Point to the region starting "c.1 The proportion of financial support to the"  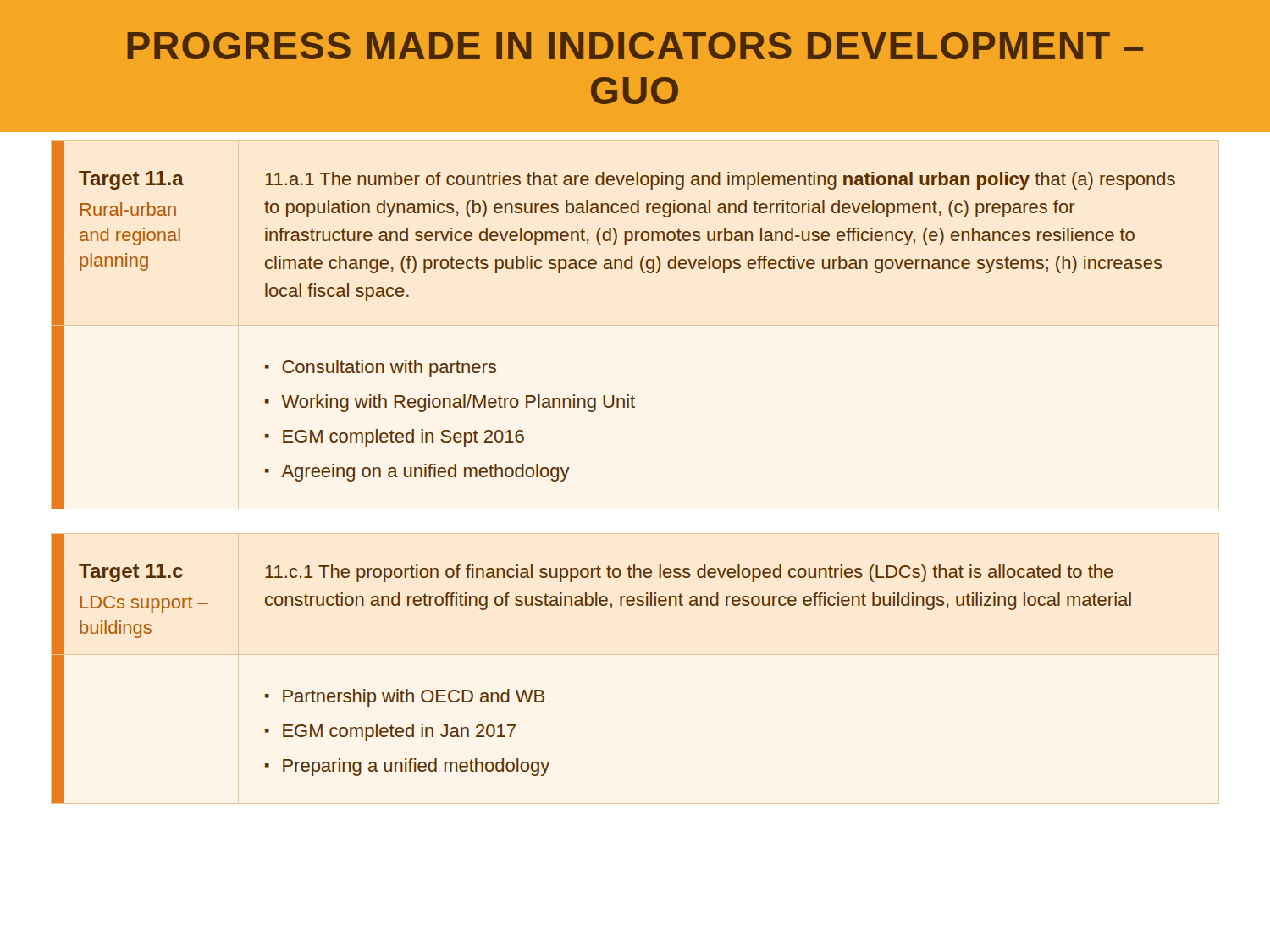698,585
